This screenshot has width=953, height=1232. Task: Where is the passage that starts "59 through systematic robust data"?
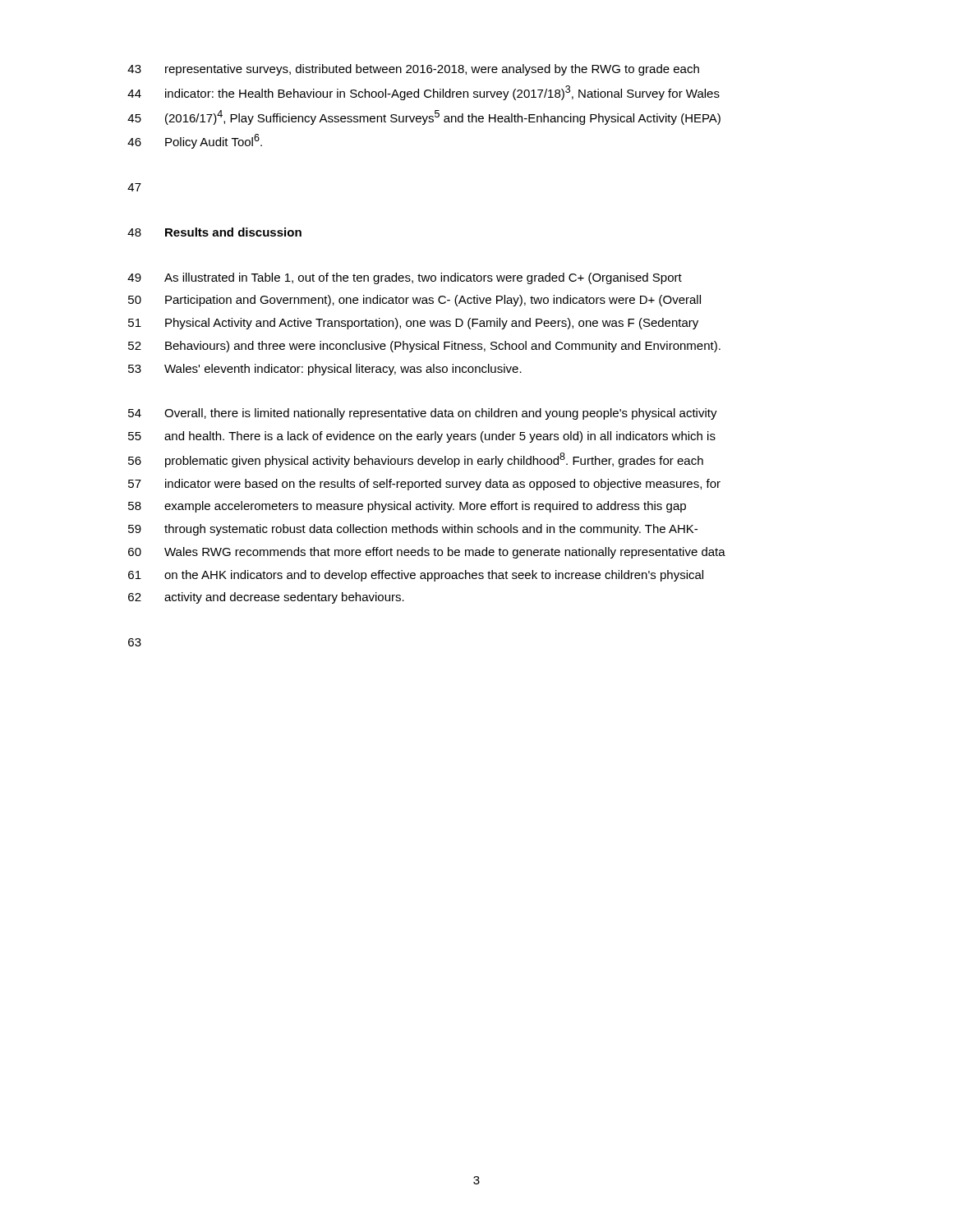click(476, 529)
